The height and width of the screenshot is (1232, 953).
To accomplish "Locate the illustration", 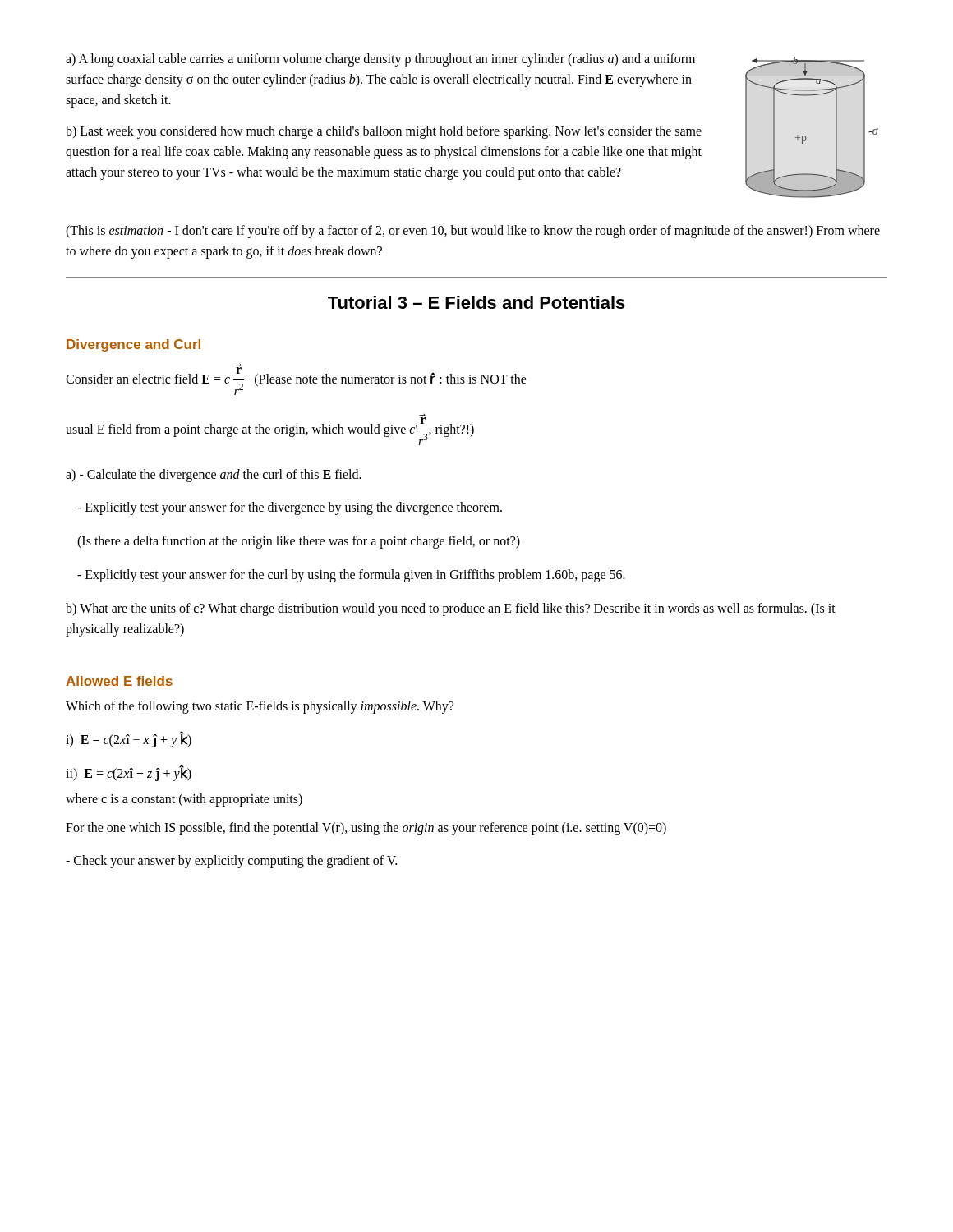I will click(805, 133).
